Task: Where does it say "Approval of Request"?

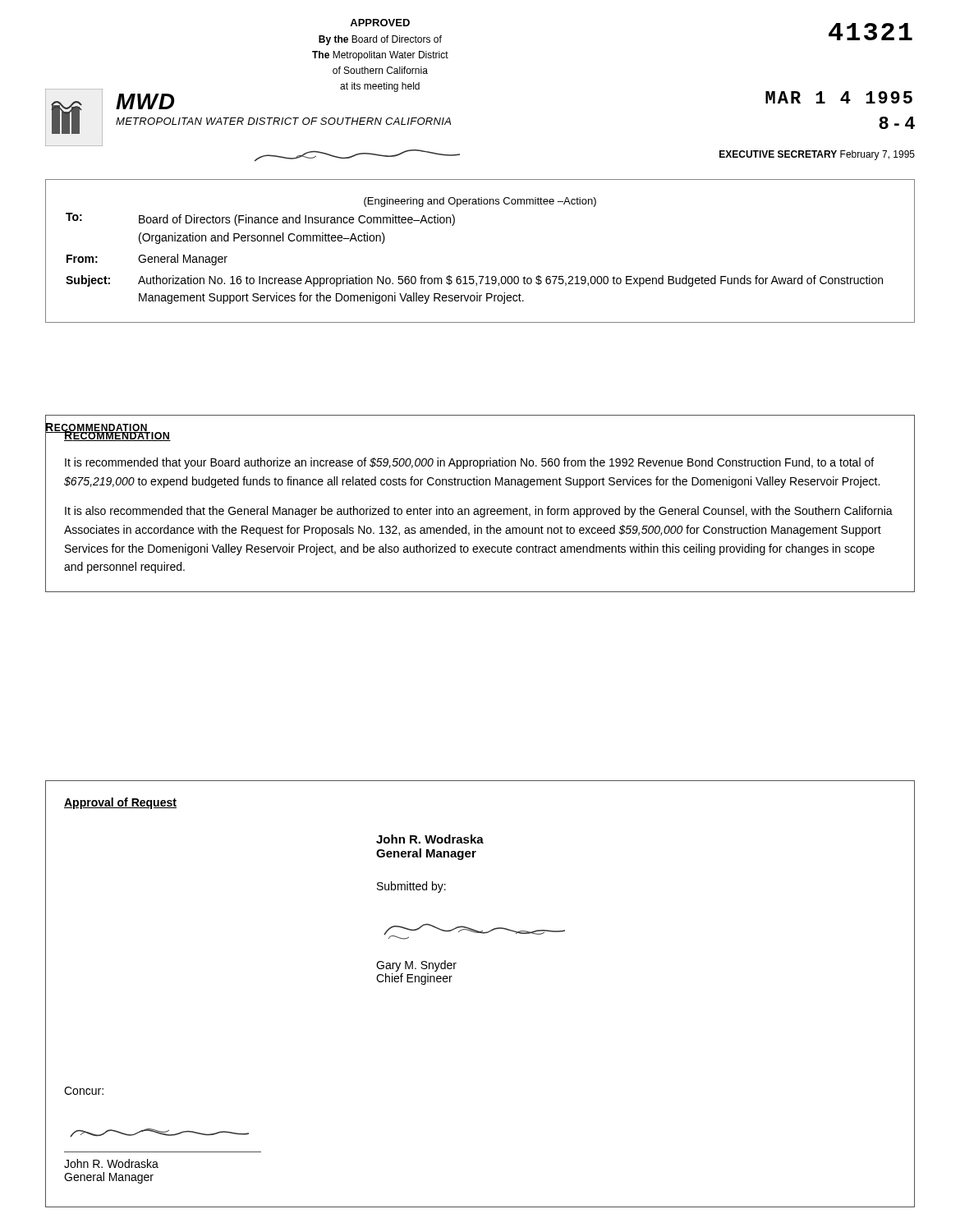Action: 120,802
